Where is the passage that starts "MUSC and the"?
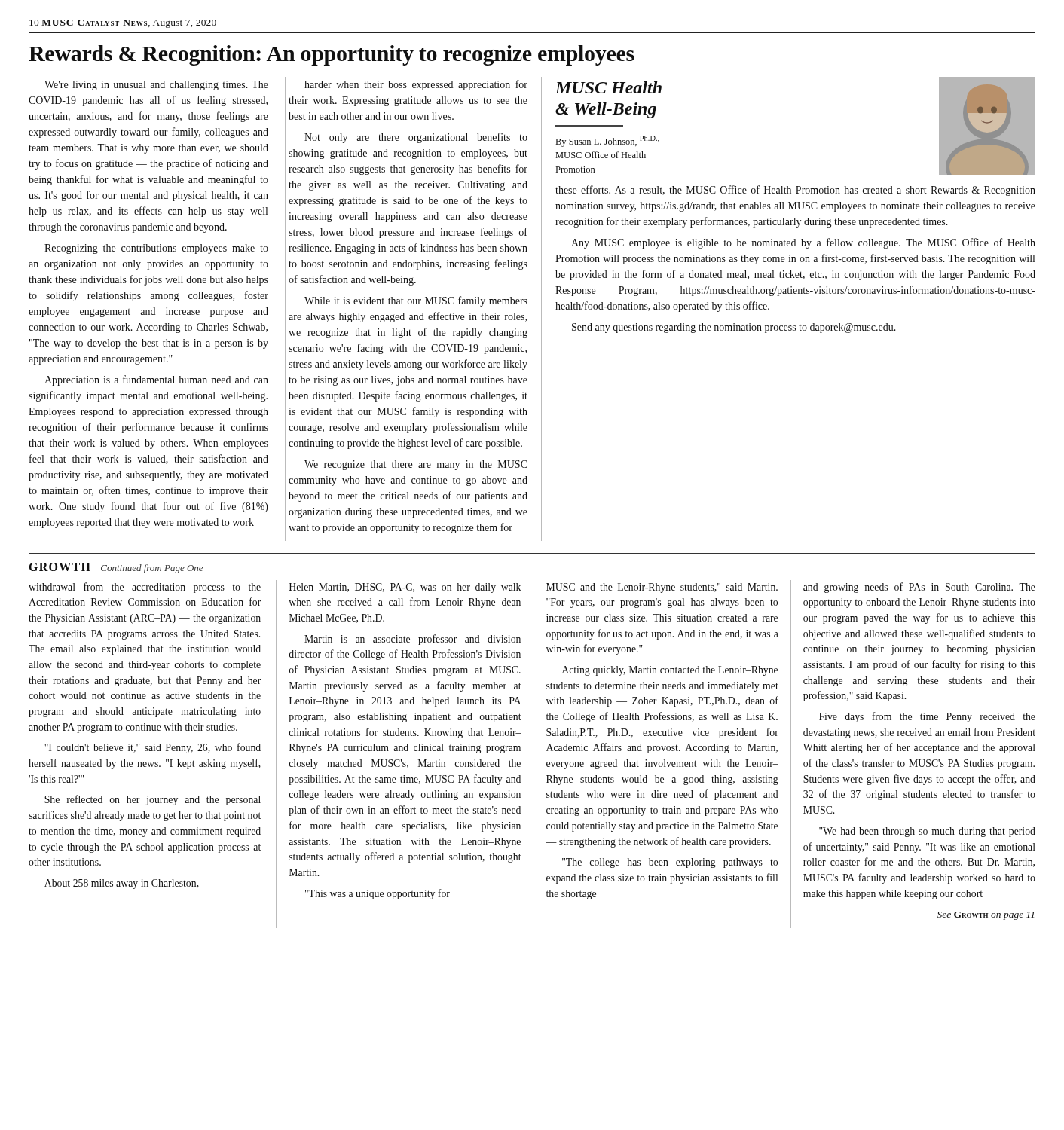 pyautogui.click(x=662, y=741)
